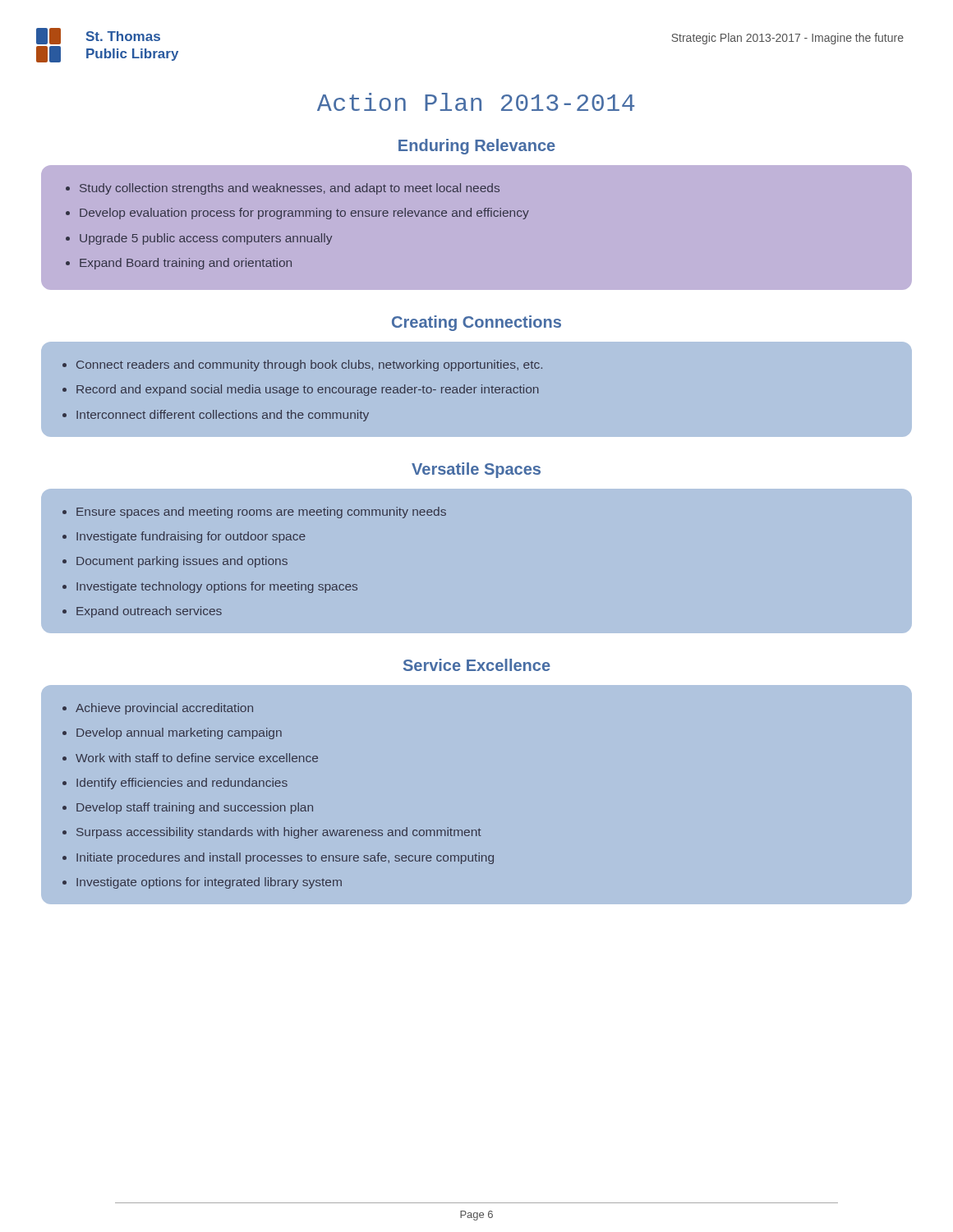Find the list item that says "Connect readers and community through book clubs,"
This screenshot has width=953, height=1232.
click(472, 389)
